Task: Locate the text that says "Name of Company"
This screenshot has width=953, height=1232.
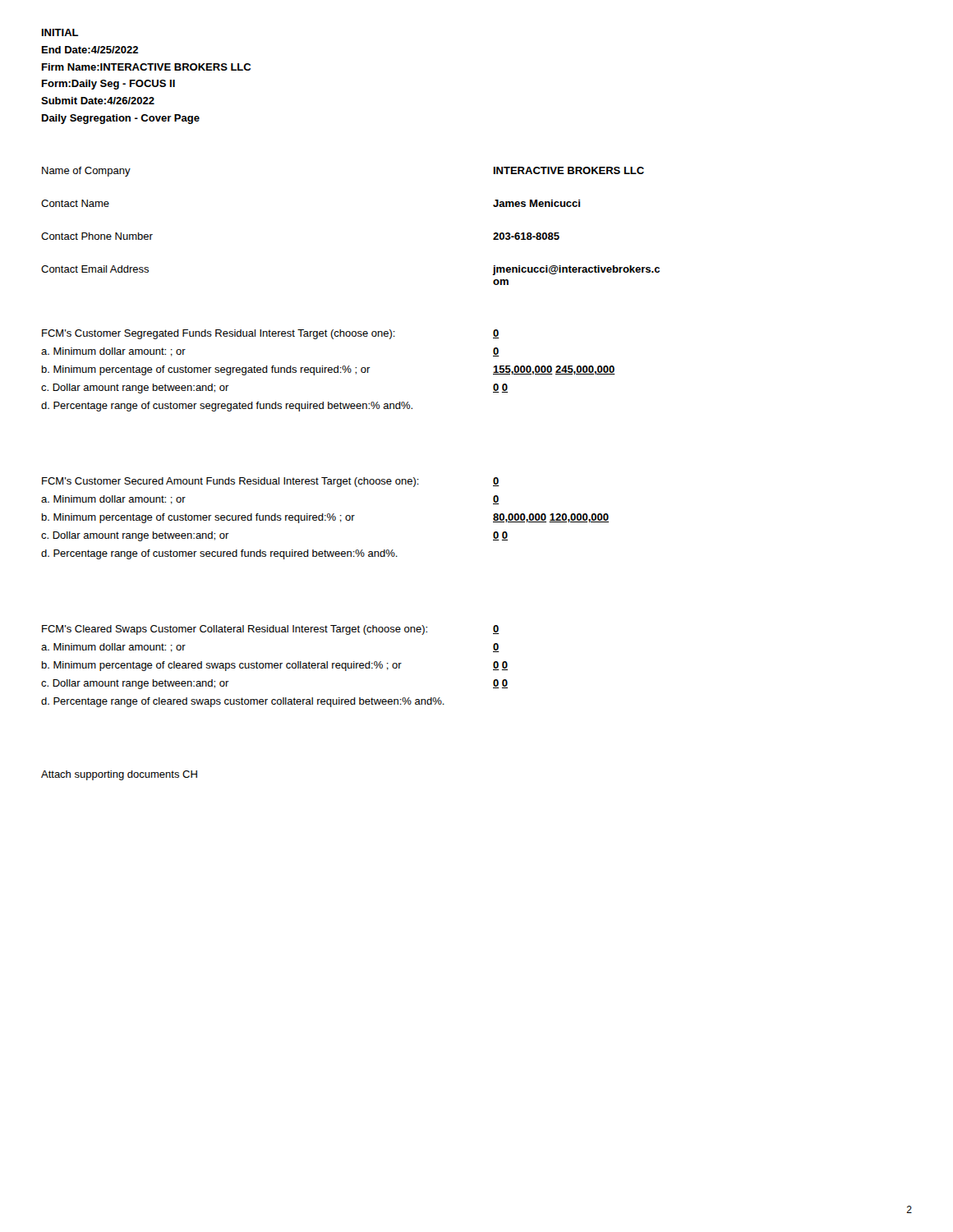Action: [x=86, y=170]
